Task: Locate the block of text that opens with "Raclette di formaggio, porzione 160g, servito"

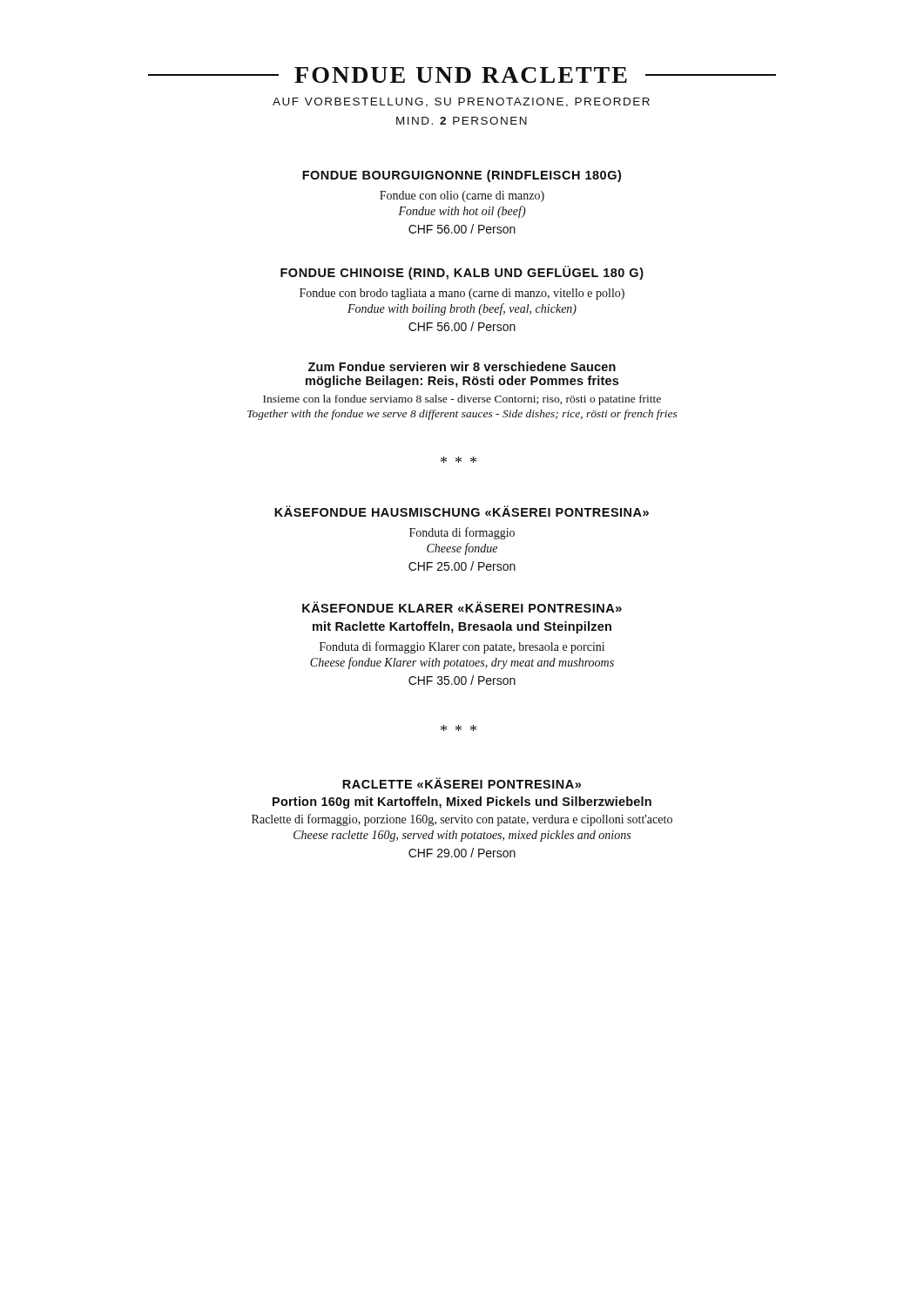Action: coord(462,836)
